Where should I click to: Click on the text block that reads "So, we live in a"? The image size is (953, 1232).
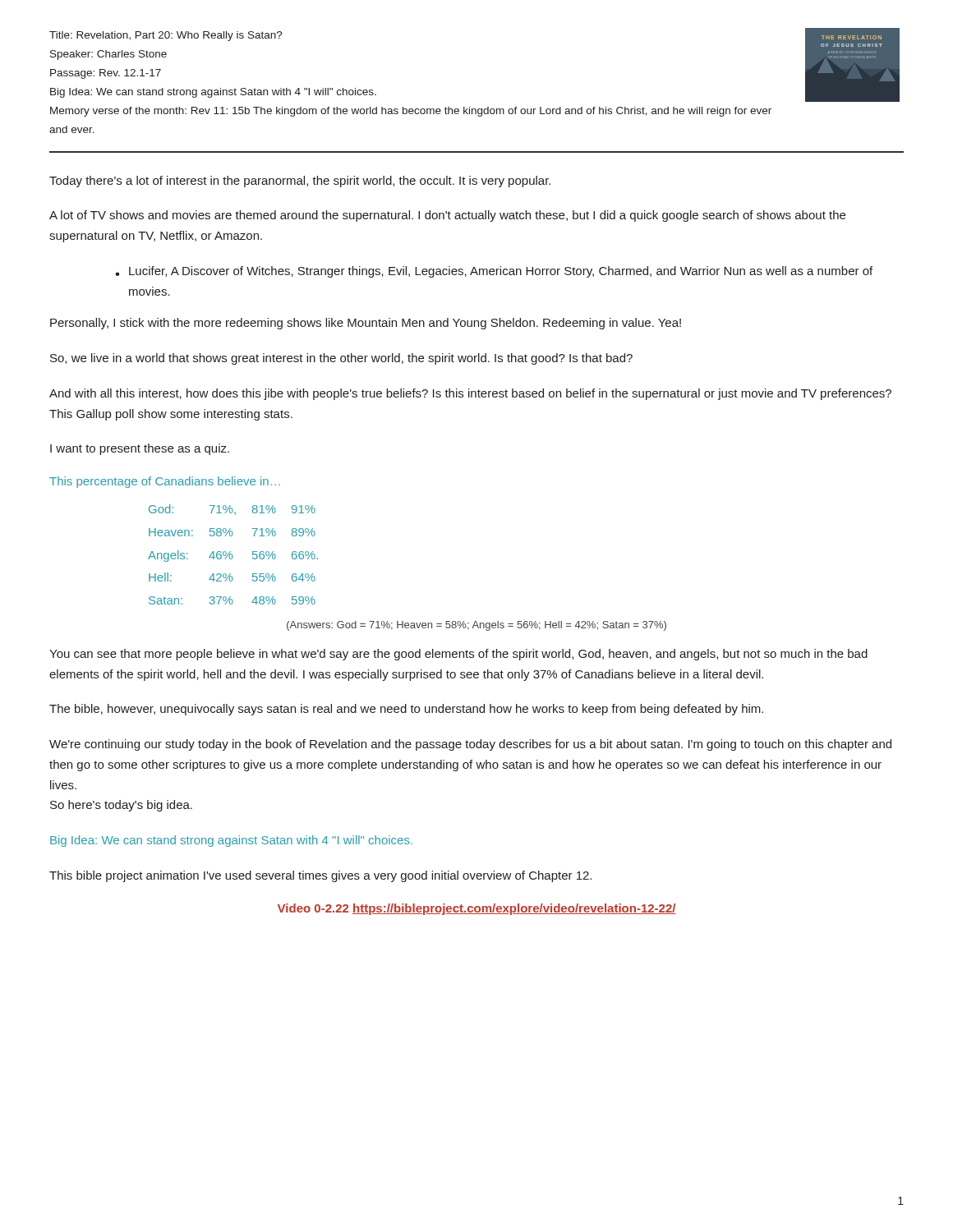[341, 358]
